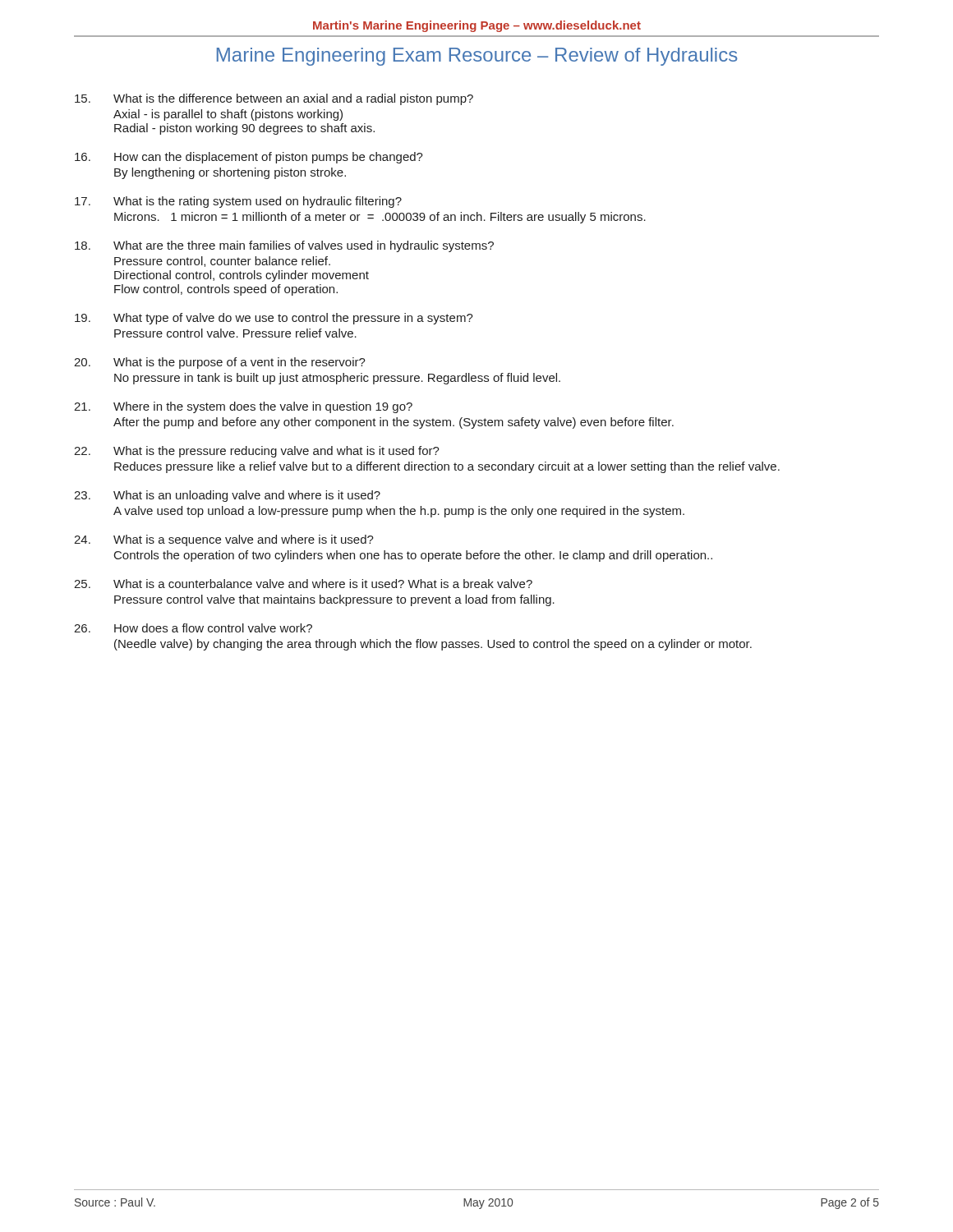Locate the list item with the text "18. What are the three main families of"
Screen dimensions: 1232x953
click(284, 246)
